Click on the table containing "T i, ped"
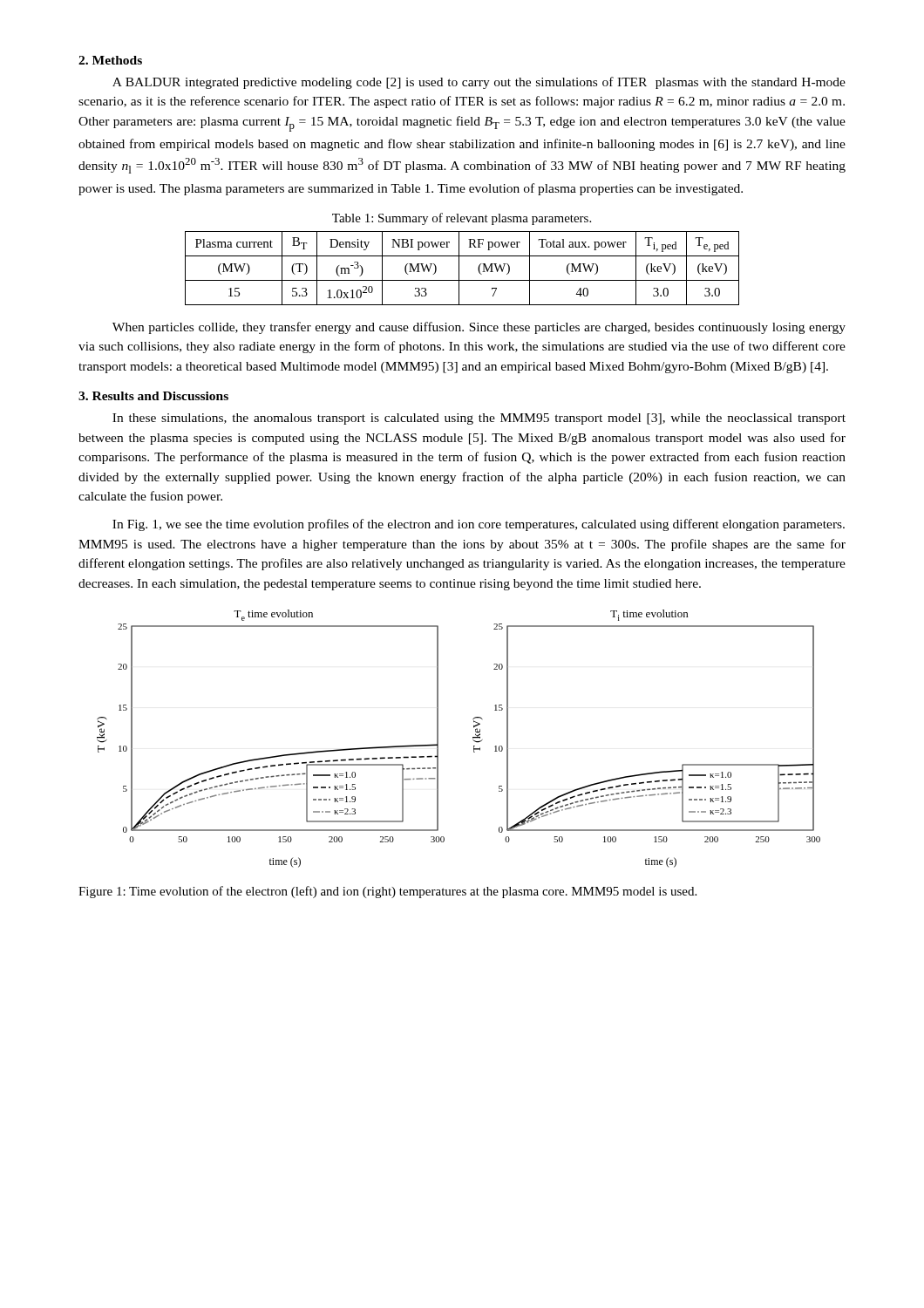The height and width of the screenshot is (1308, 924). (462, 268)
